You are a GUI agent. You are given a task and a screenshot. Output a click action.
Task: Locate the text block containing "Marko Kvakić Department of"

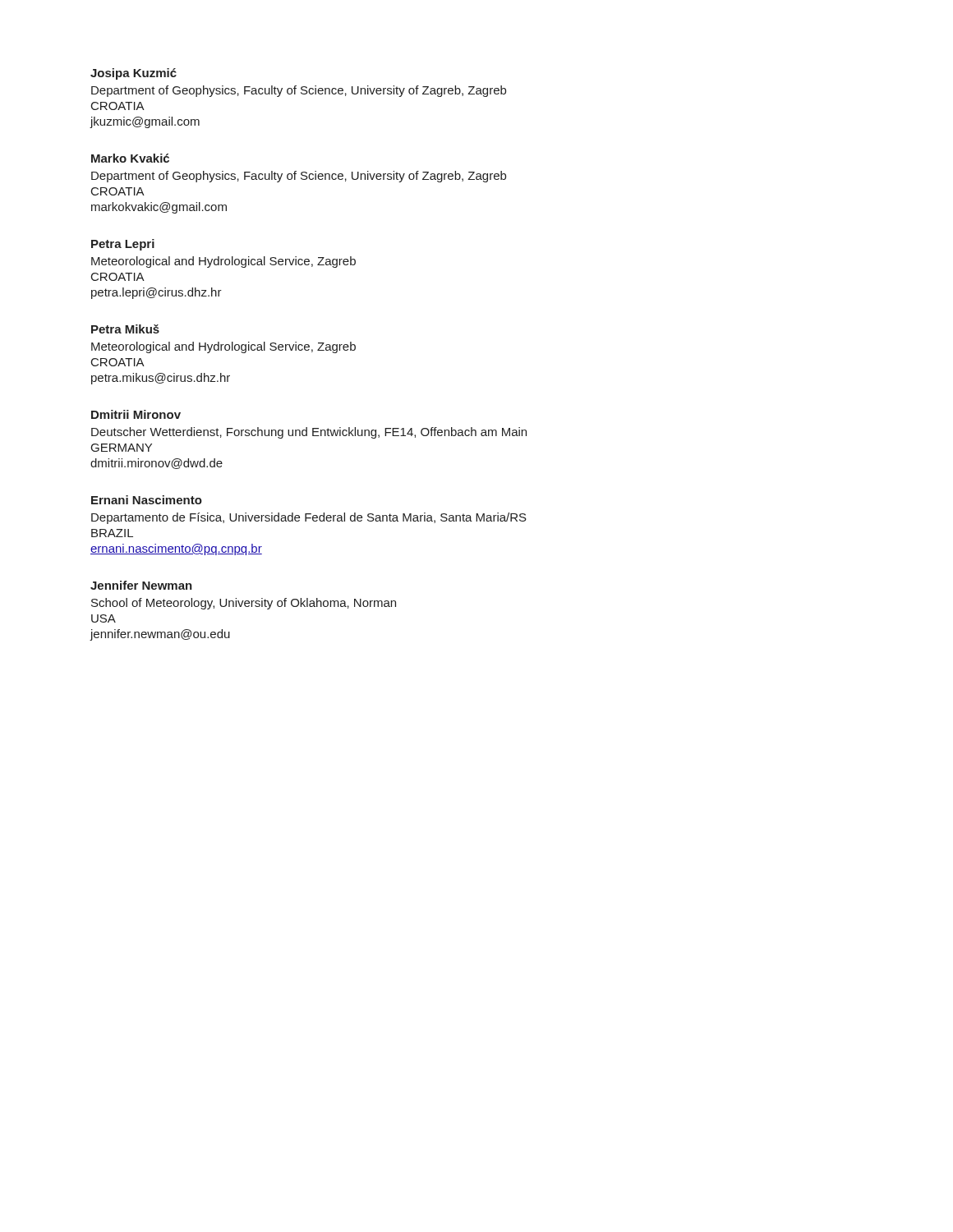[x=476, y=182]
